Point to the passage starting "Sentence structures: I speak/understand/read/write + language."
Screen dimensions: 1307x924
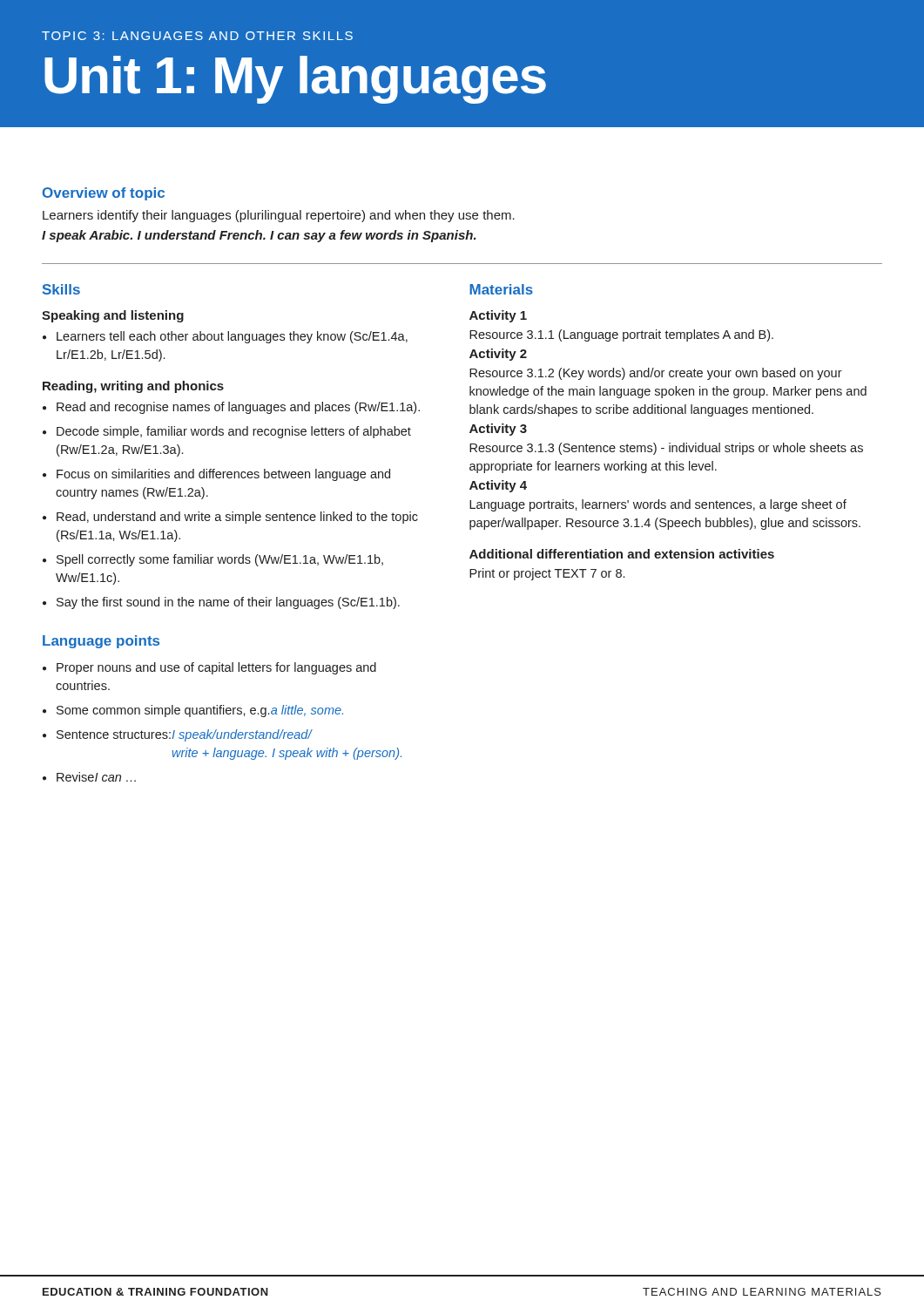(230, 744)
